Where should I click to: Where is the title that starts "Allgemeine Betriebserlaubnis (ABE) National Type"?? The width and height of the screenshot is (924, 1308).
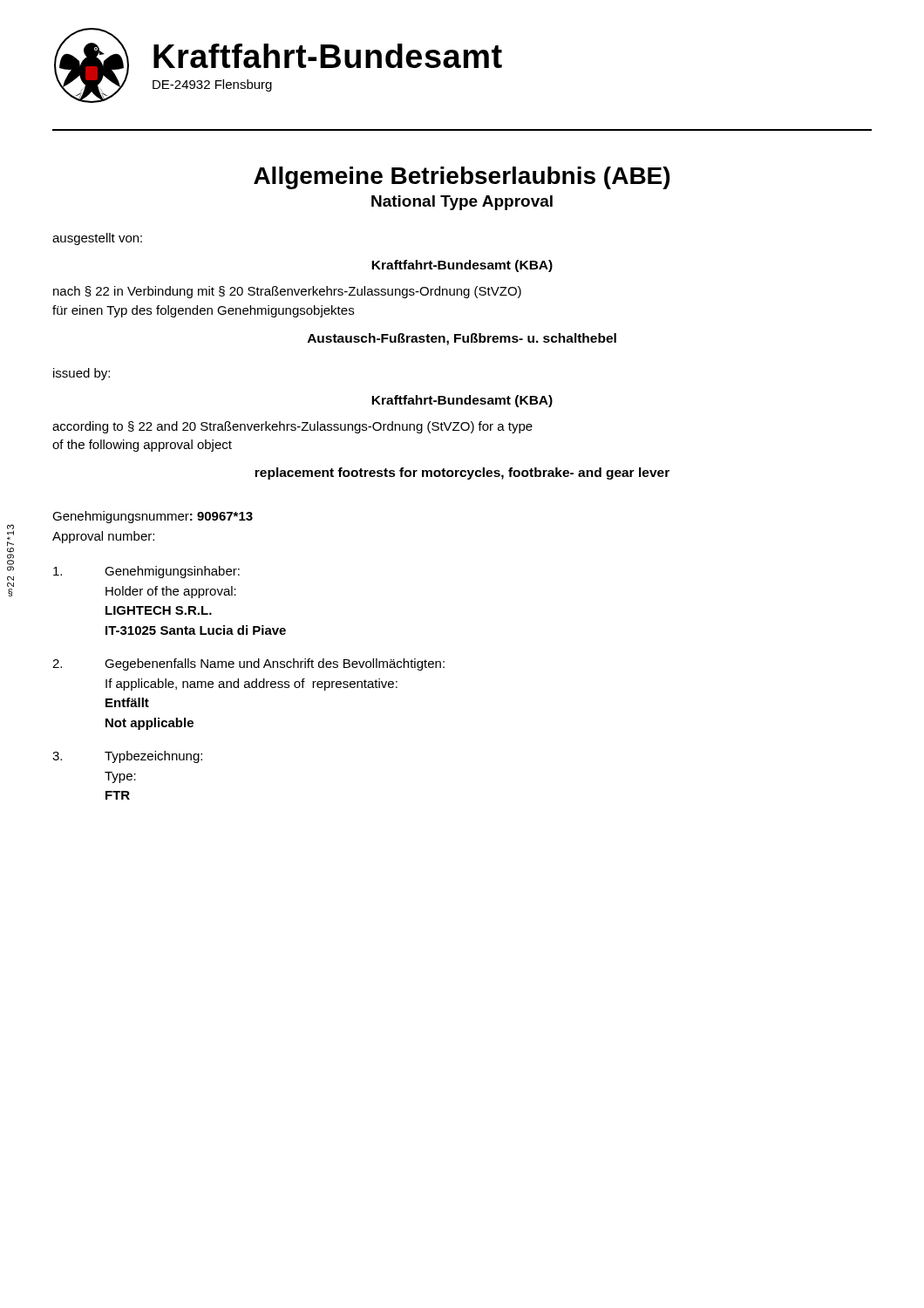462,187
